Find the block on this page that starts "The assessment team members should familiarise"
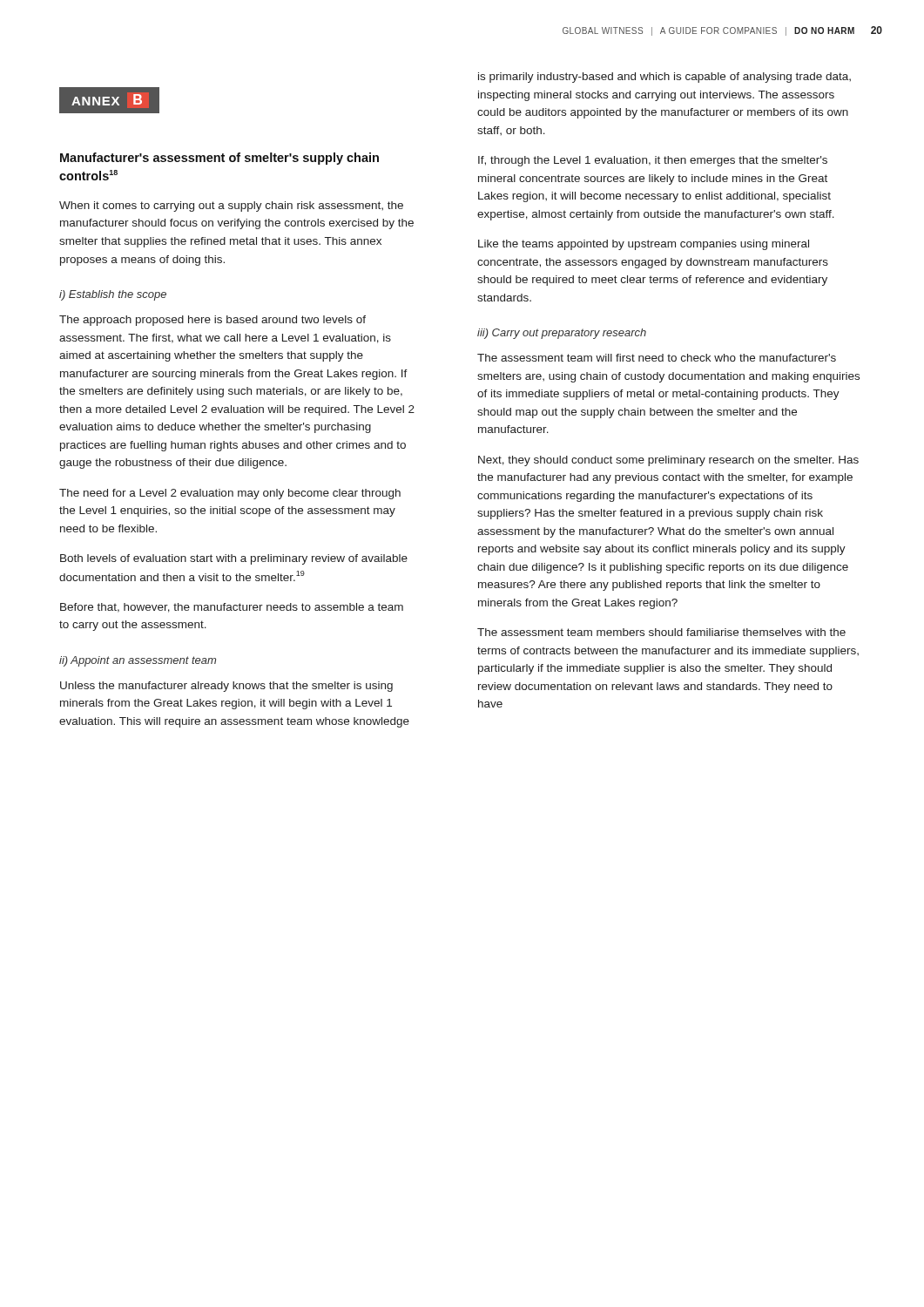This screenshot has width=924, height=1307. 668,668
